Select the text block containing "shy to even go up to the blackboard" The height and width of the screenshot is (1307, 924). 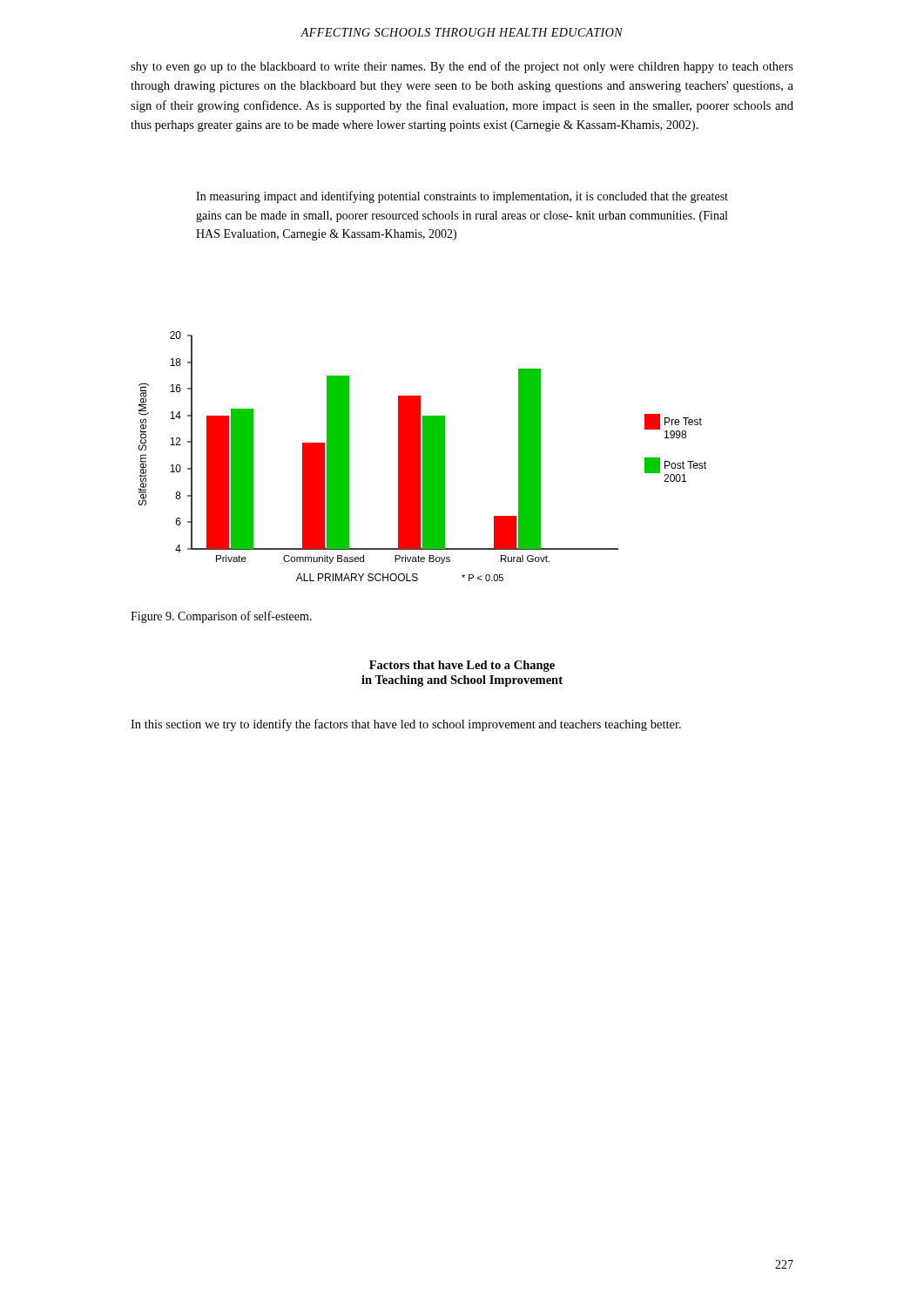(x=462, y=96)
